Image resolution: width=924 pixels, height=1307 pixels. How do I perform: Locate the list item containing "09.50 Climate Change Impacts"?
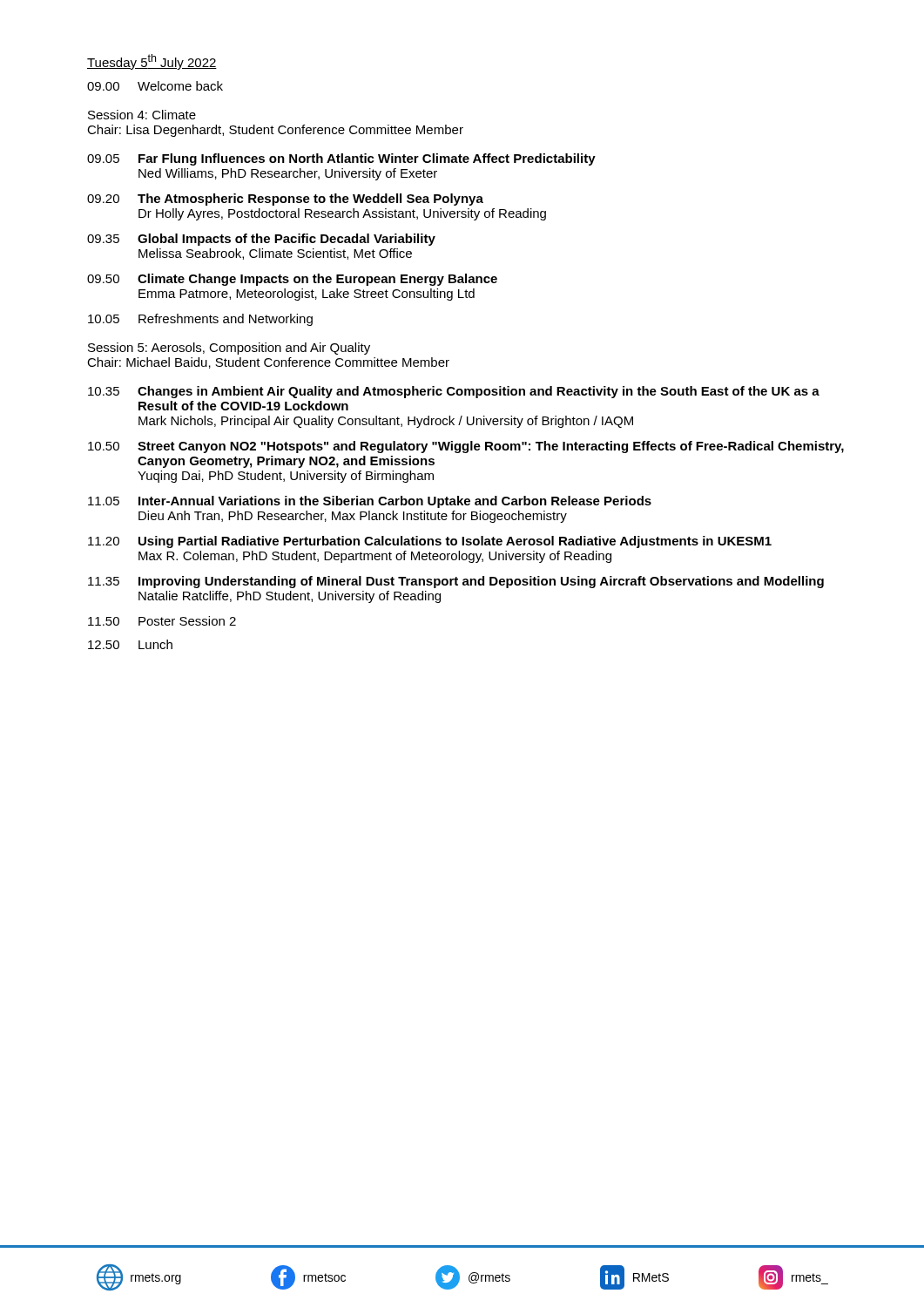pyautogui.click(x=466, y=286)
